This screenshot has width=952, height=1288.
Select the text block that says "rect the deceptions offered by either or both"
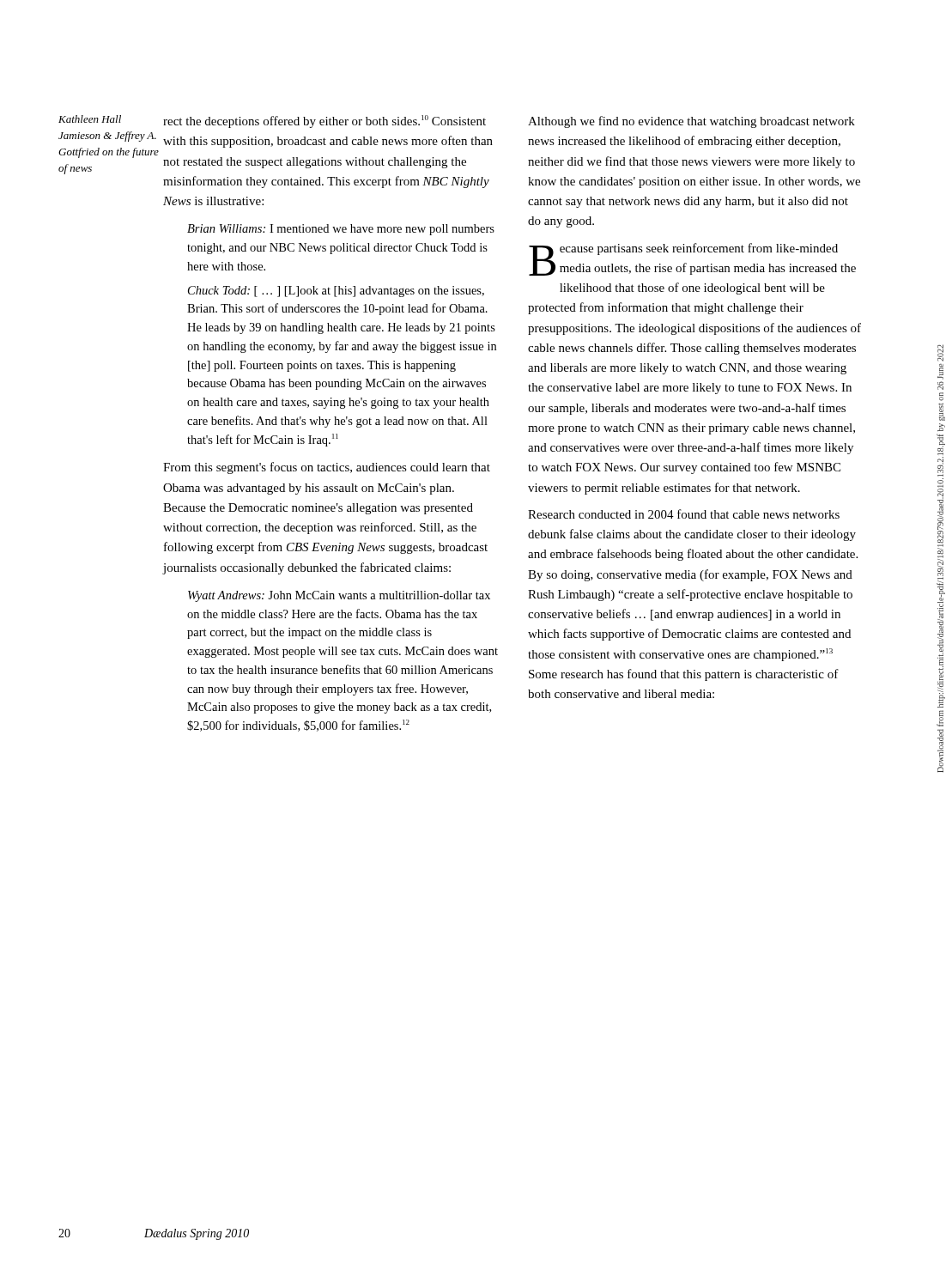(x=330, y=162)
